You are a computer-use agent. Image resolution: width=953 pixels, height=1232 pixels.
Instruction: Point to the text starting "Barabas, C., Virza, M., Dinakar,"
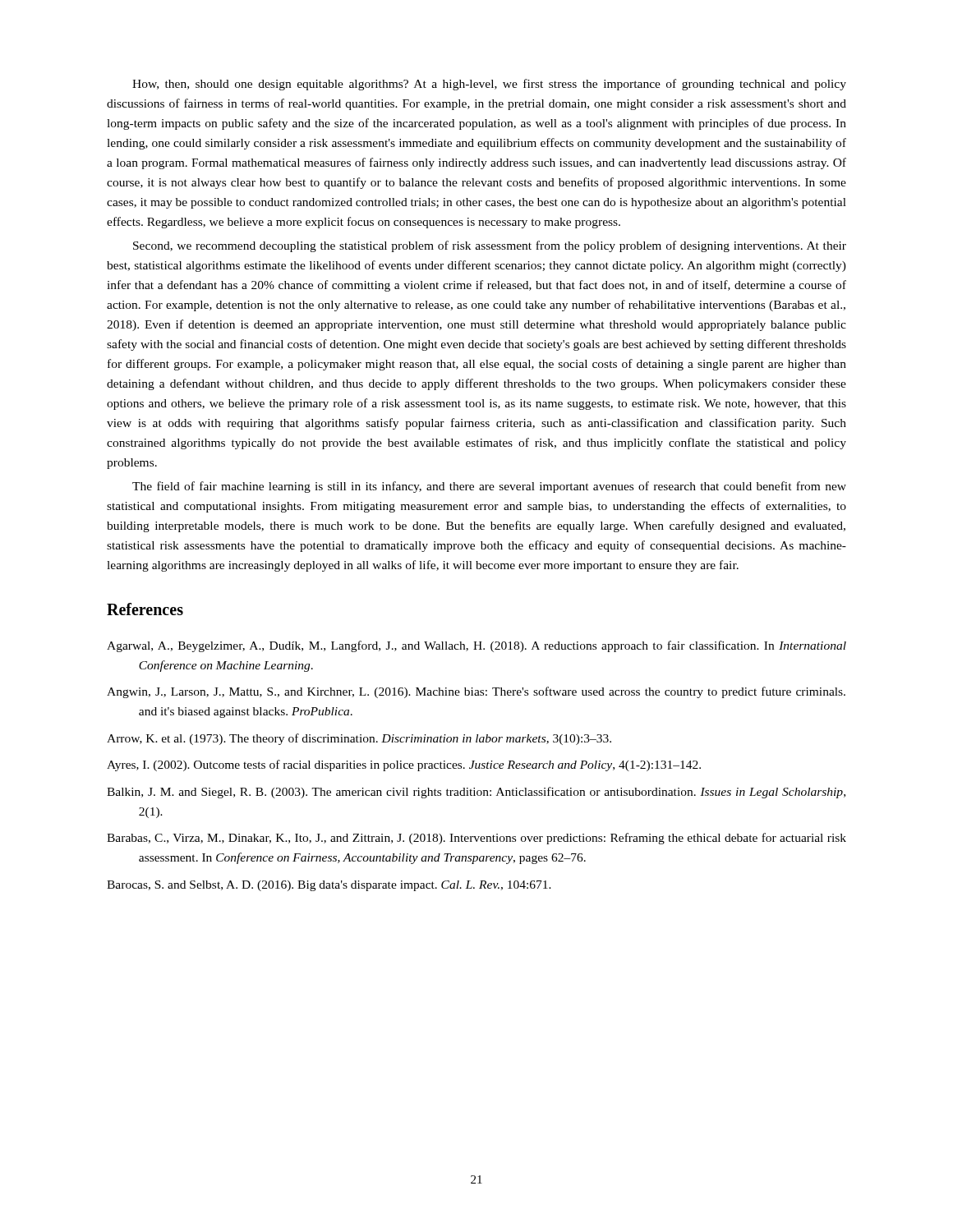476,847
